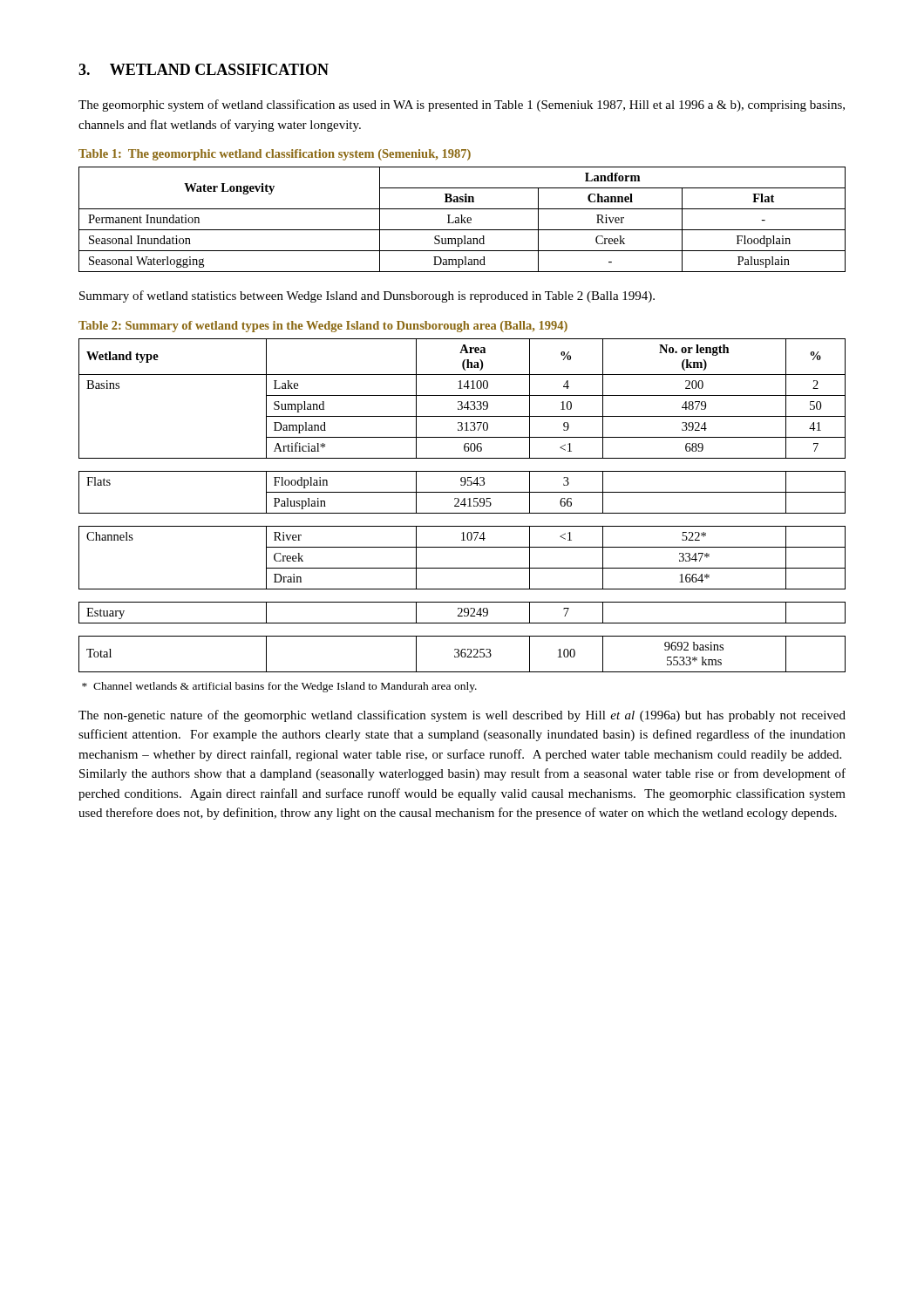Click on the text block that reads "The geomorphic system of wetland"
924x1308 pixels.
462,114
